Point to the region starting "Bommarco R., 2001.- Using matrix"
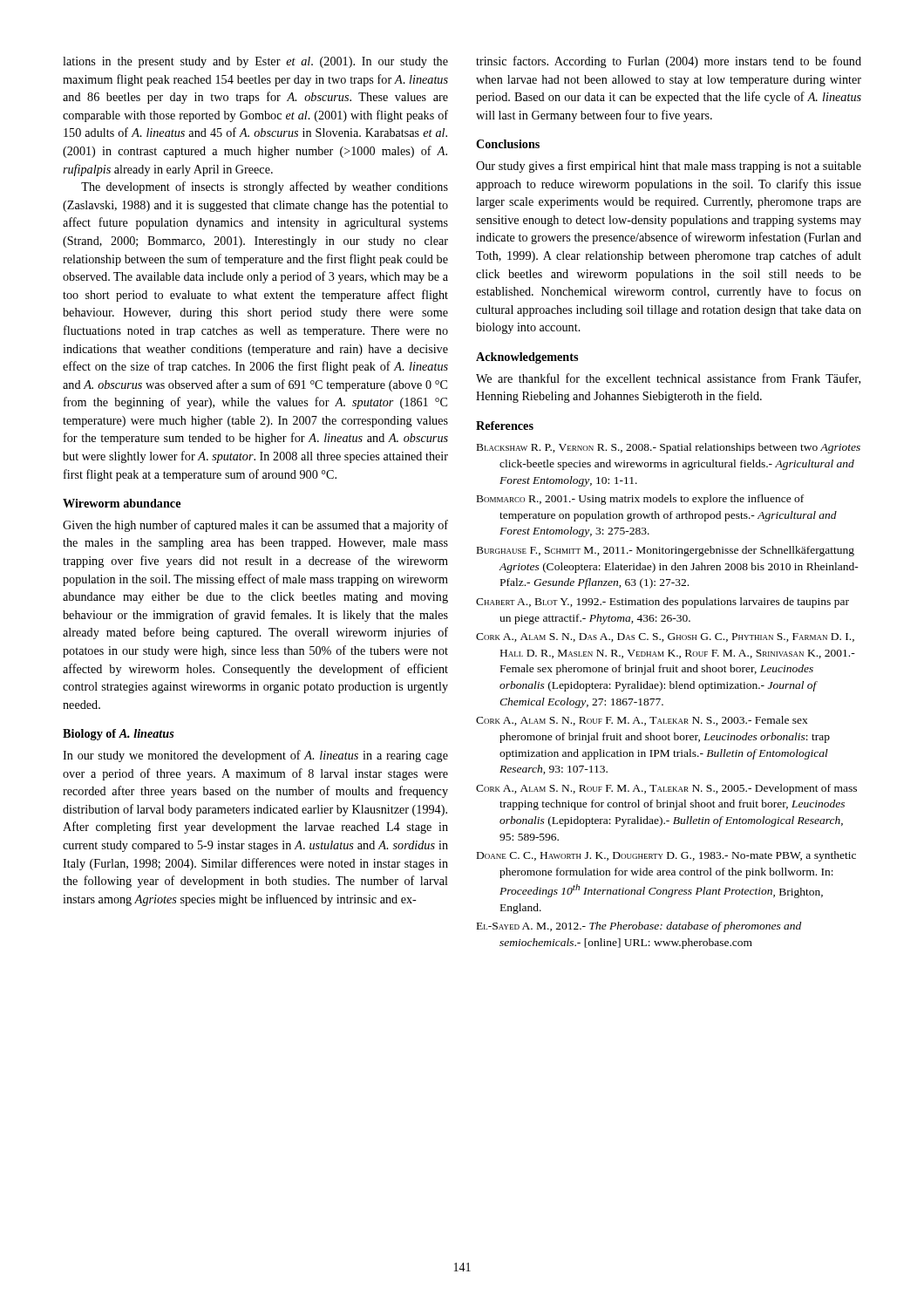This screenshot has width=924, height=1308. 656,515
